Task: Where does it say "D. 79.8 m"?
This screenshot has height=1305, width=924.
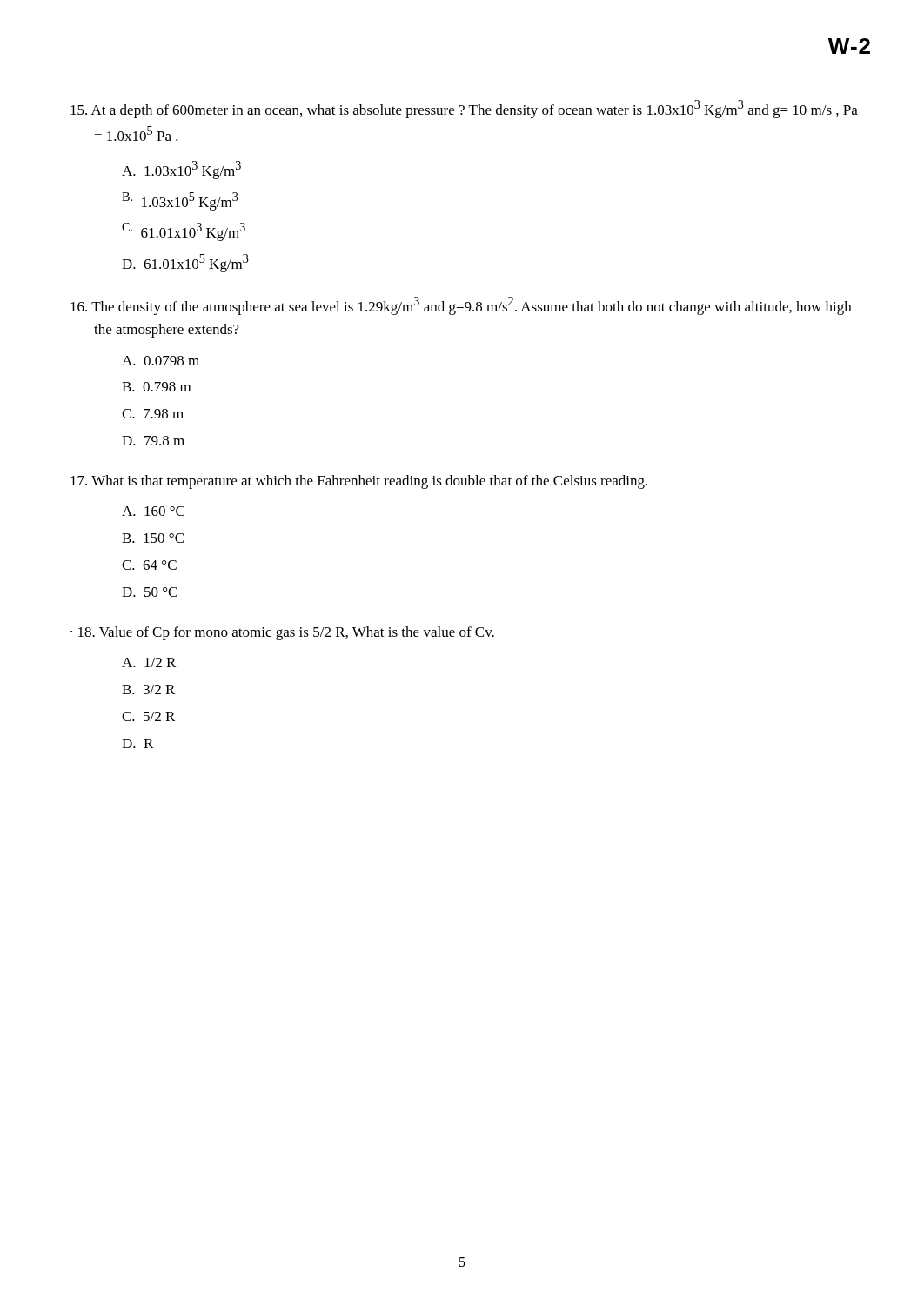Action: pyautogui.click(x=153, y=441)
